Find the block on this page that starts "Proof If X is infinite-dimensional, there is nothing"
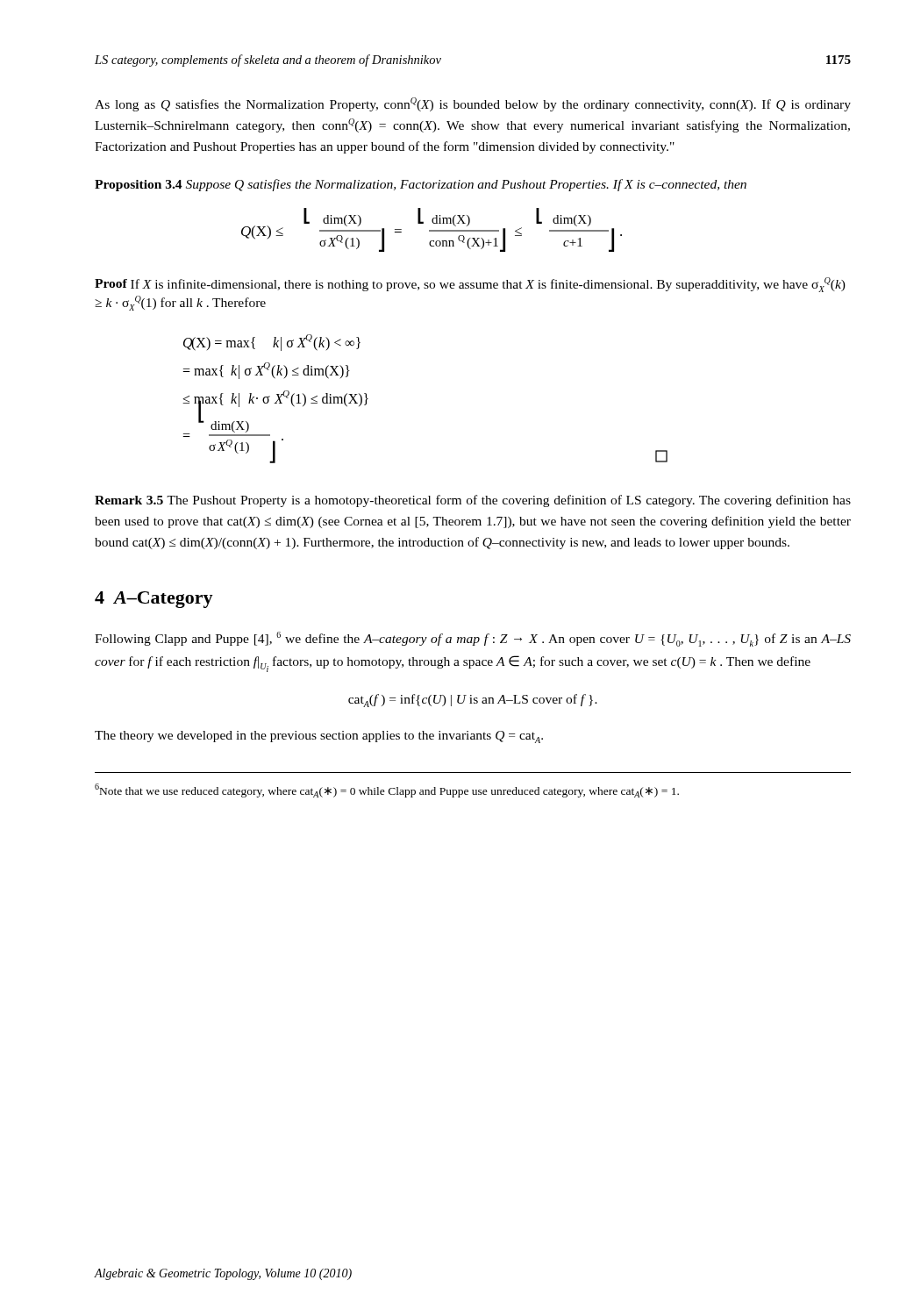Image resolution: width=921 pixels, height=1316 pixels. (x=470, y=294)
